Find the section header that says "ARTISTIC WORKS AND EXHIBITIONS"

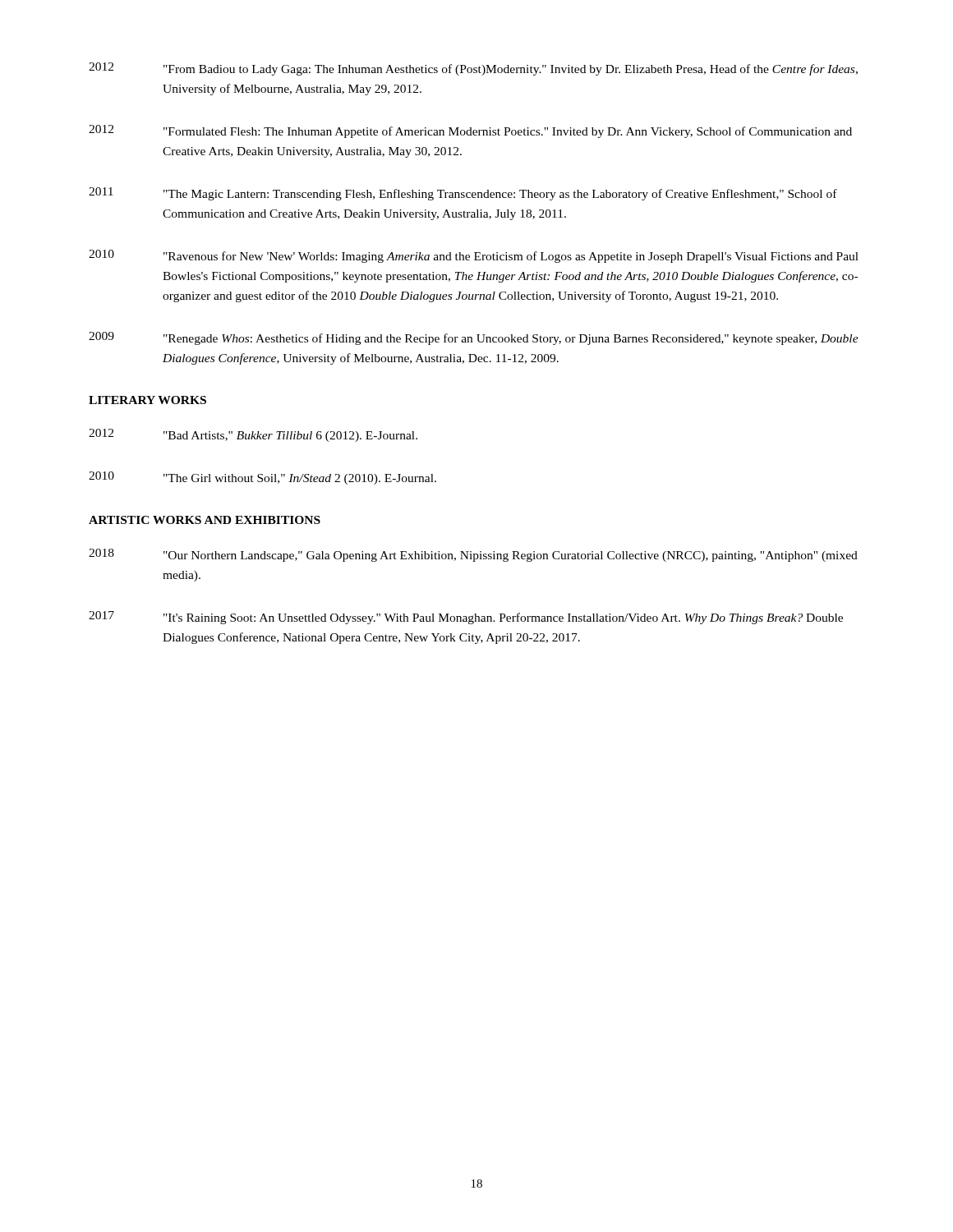pyautogui.click(x=205, y=520)
